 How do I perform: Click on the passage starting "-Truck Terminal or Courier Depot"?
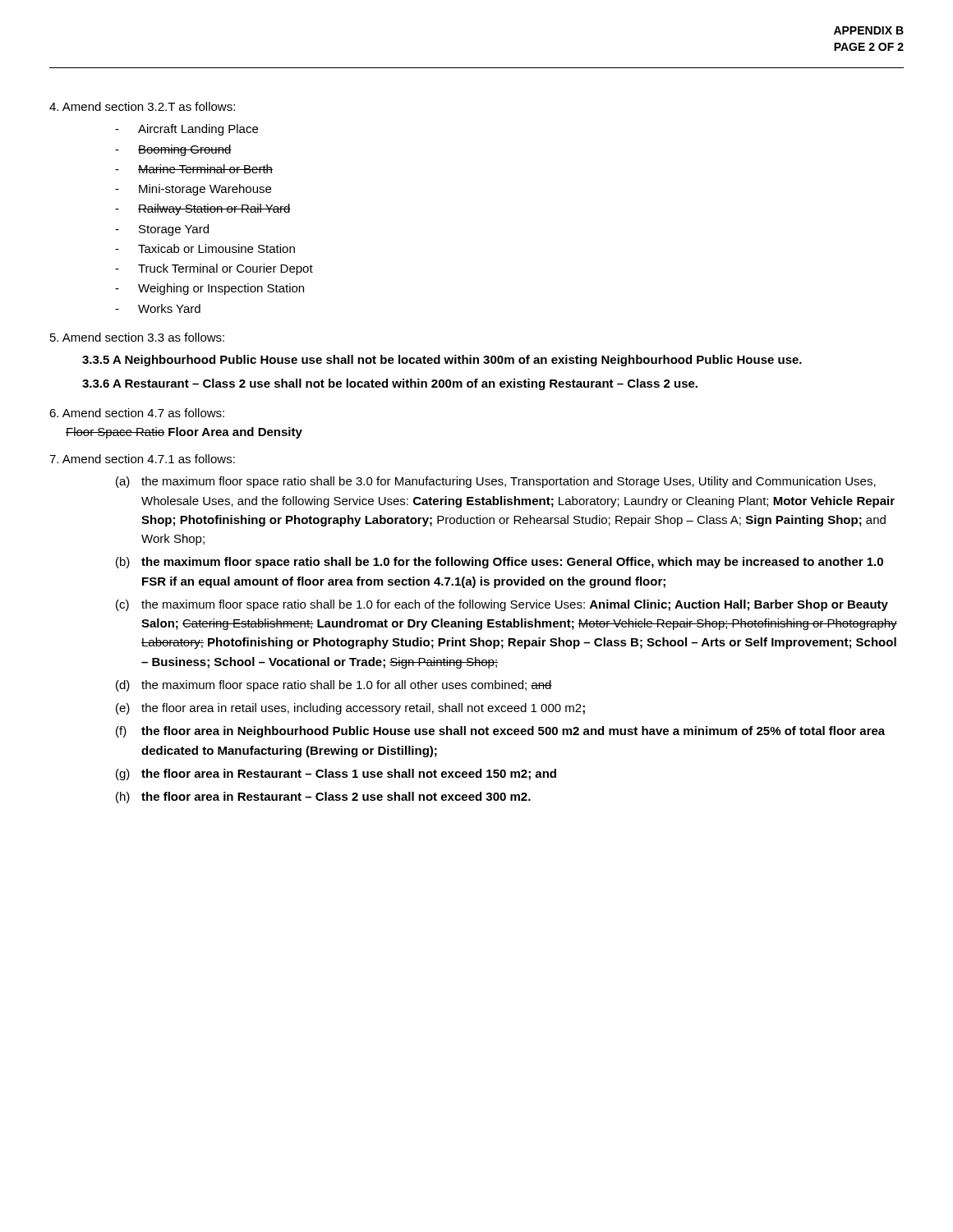[214, 269]
